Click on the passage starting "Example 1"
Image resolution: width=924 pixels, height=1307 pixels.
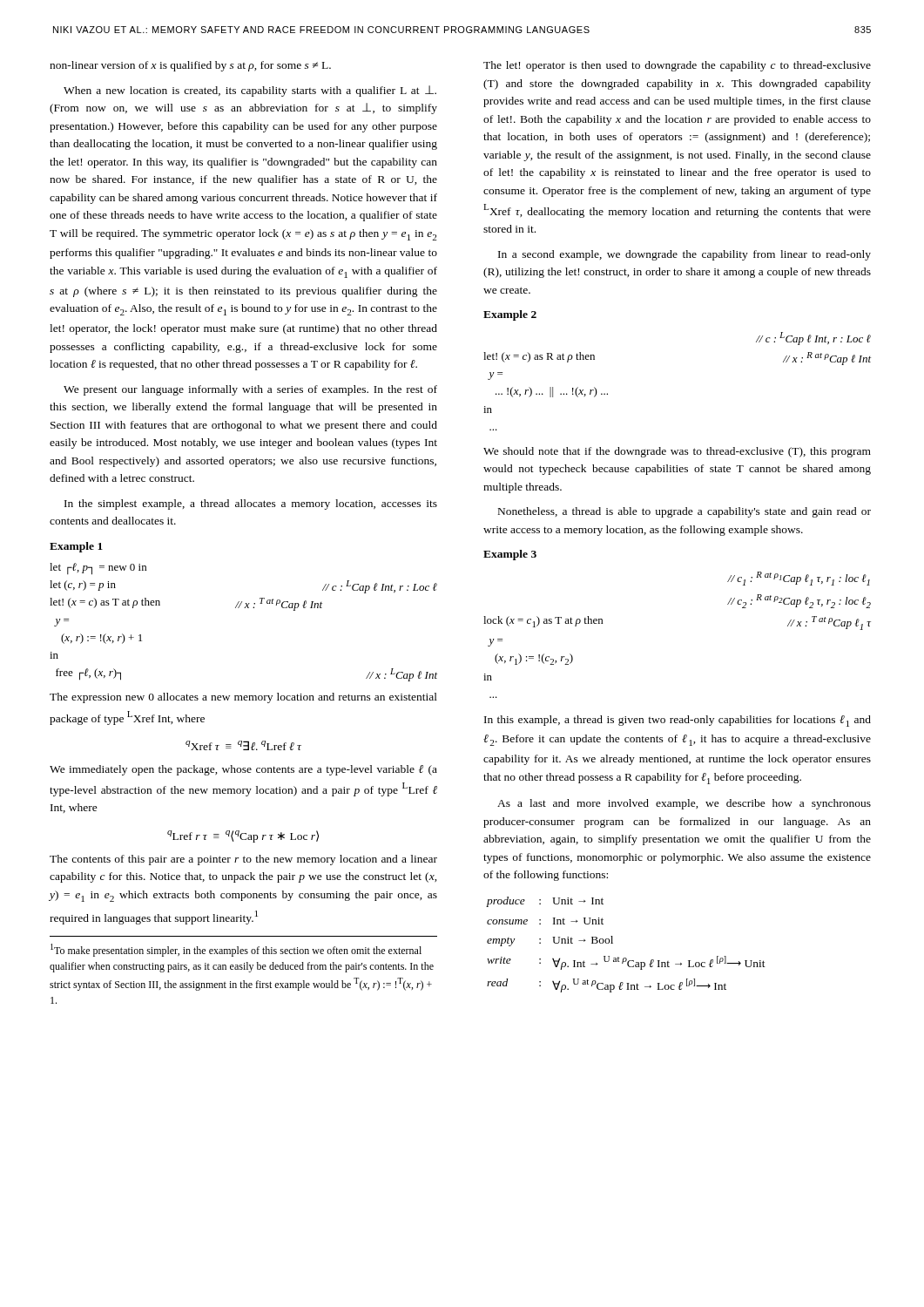tap(76, 546)
